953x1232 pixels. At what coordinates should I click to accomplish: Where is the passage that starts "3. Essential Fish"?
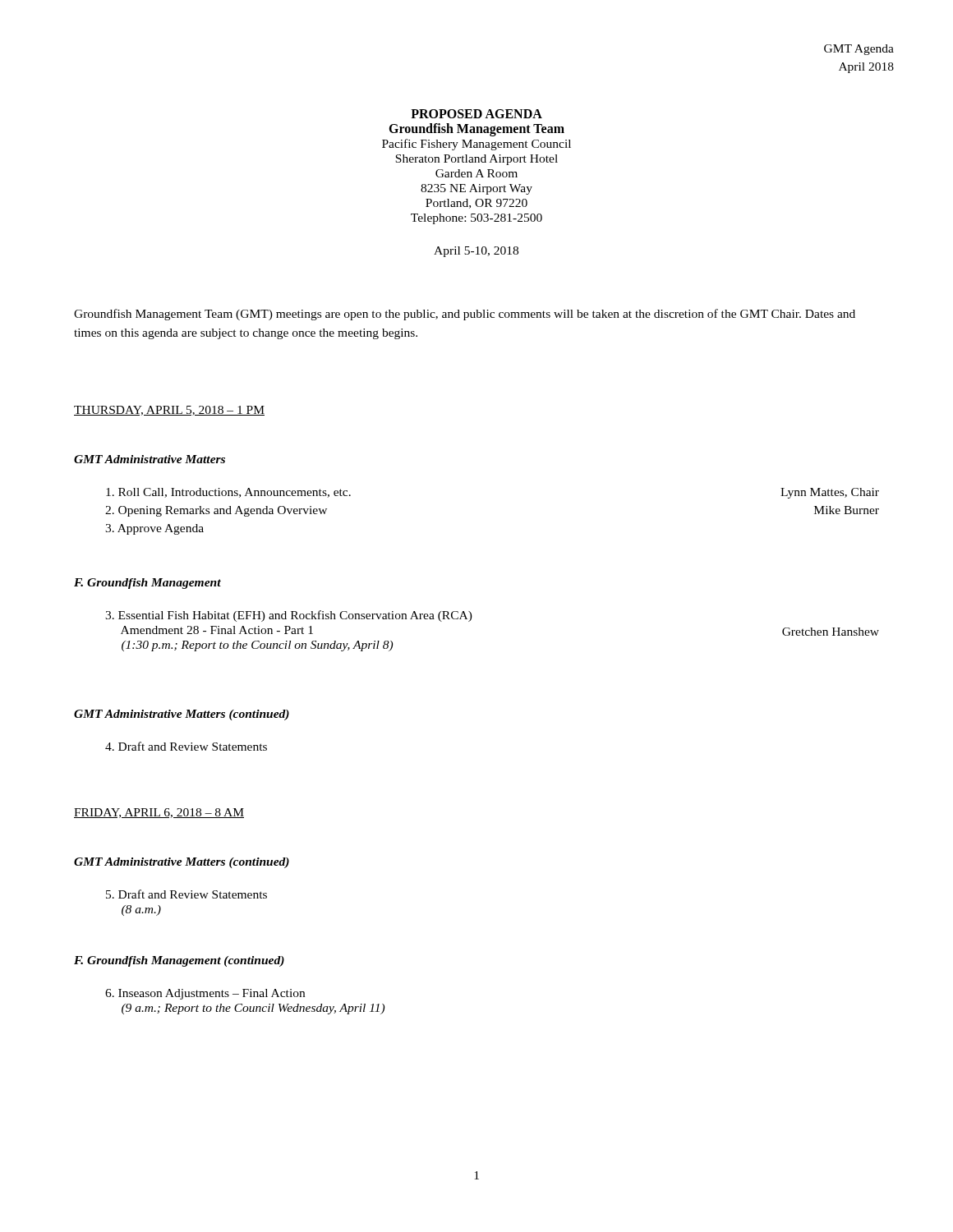476,630
